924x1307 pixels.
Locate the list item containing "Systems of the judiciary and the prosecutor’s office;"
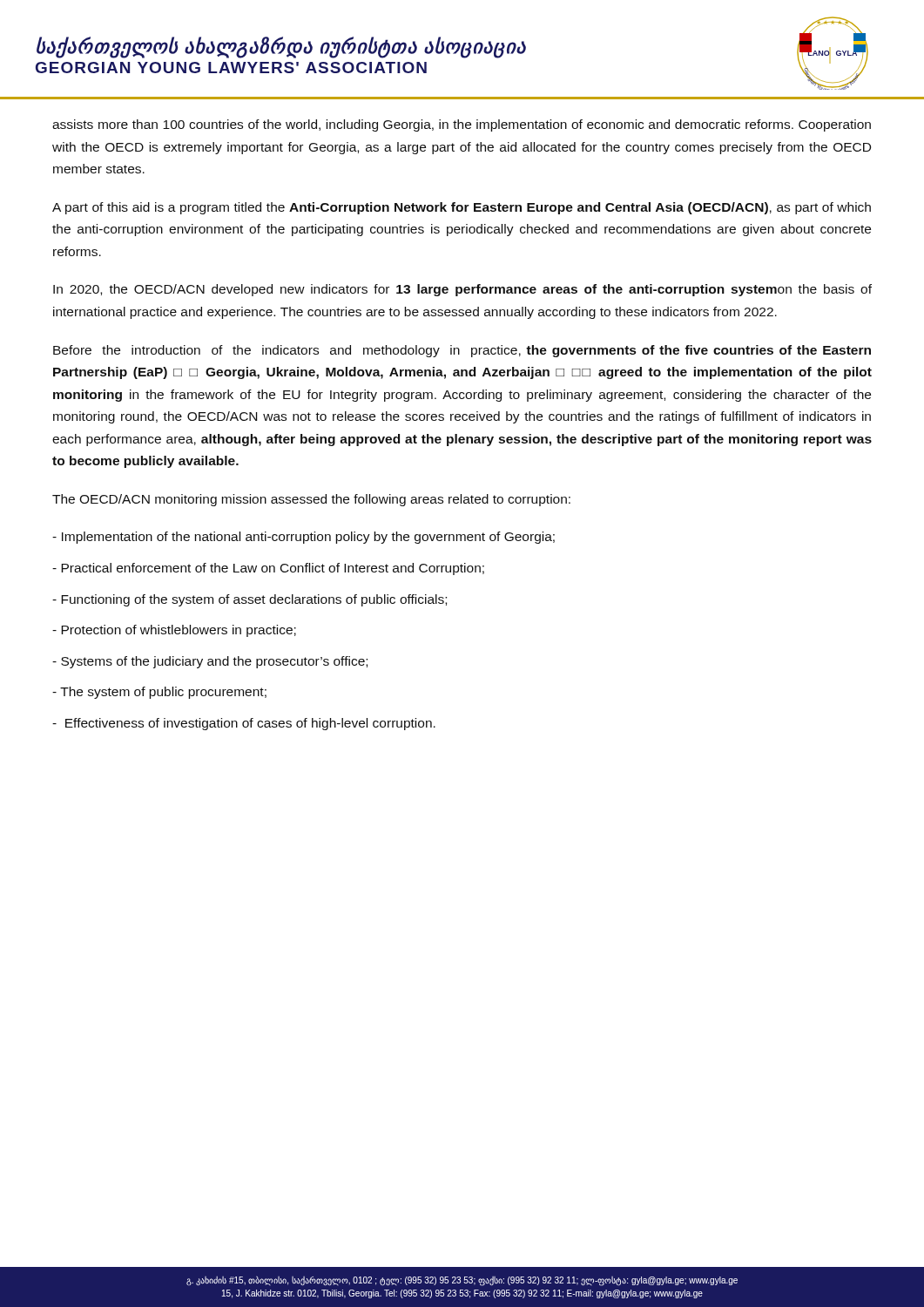point(211,661)
